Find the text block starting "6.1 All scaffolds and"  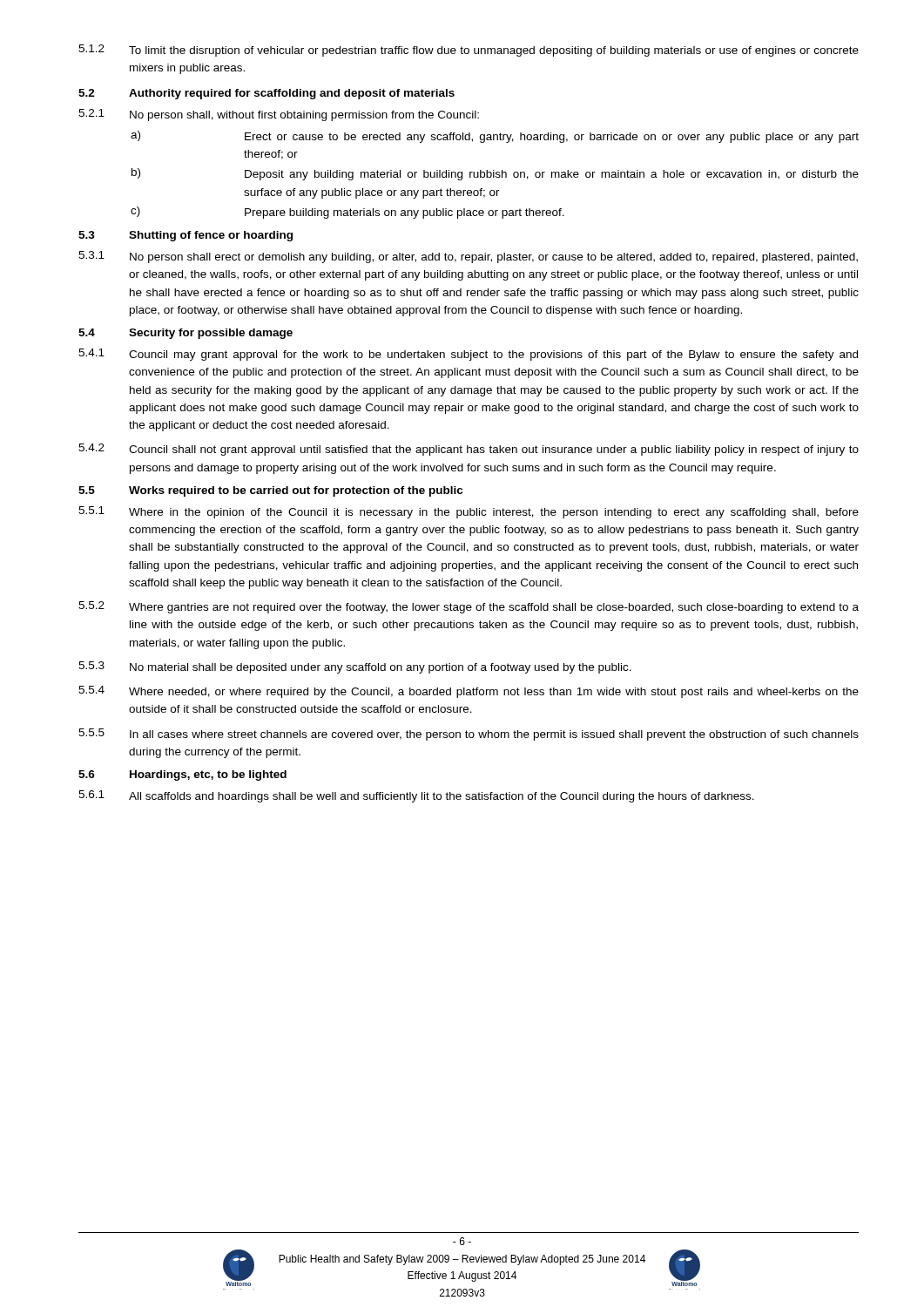[469, 797]
